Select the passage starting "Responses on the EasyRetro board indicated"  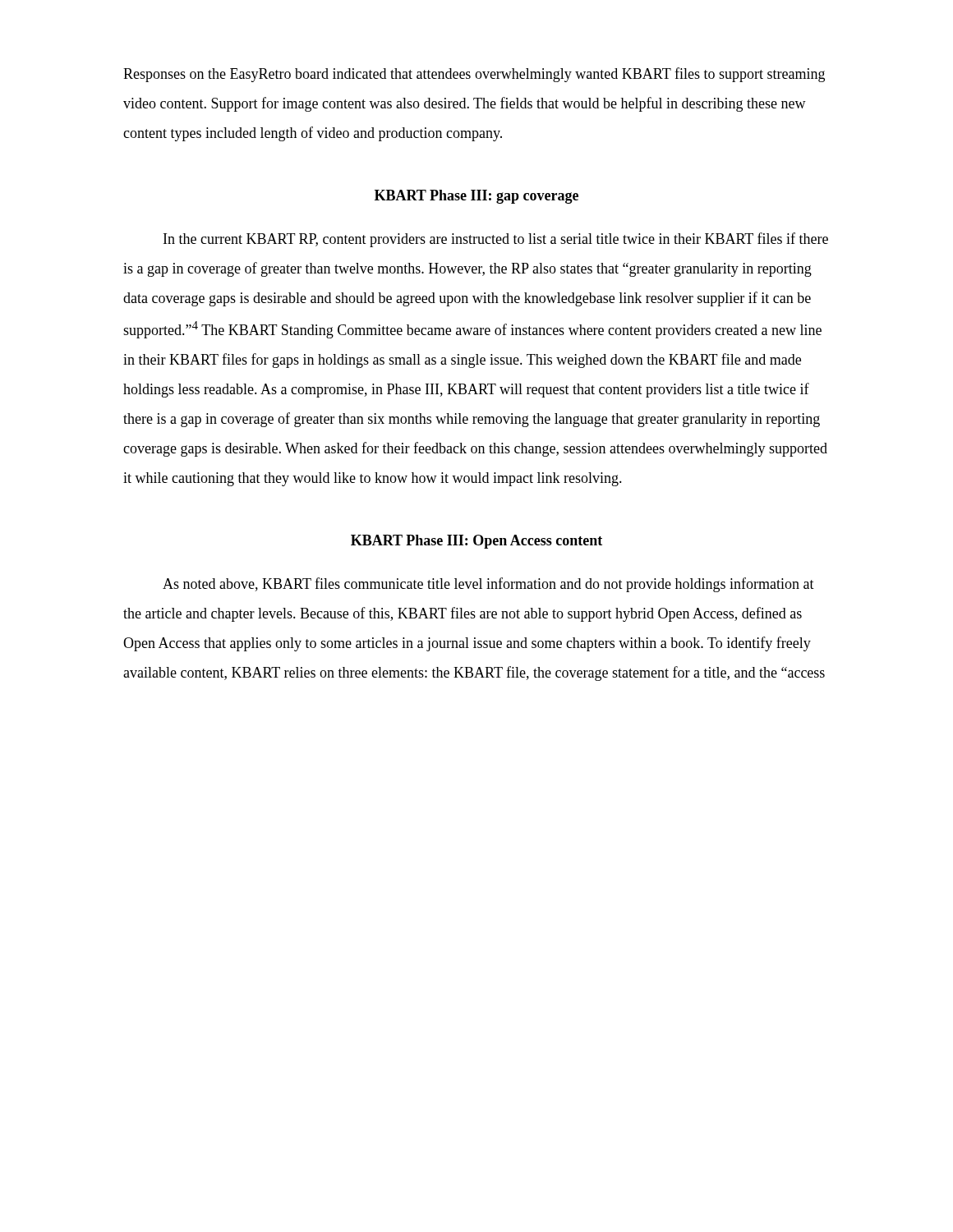coord(474,103)
